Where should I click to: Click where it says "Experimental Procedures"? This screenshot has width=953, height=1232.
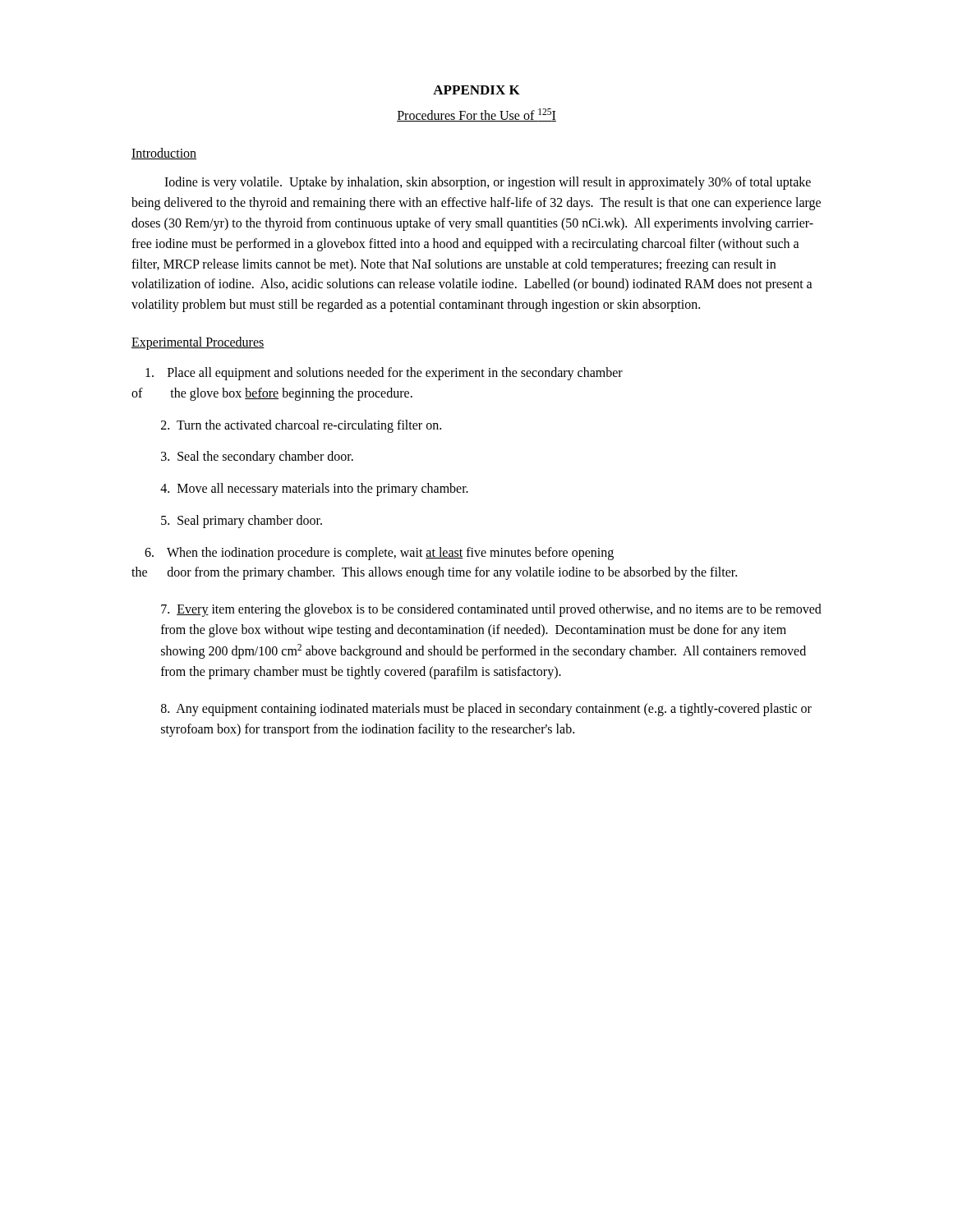click(198, 342)
